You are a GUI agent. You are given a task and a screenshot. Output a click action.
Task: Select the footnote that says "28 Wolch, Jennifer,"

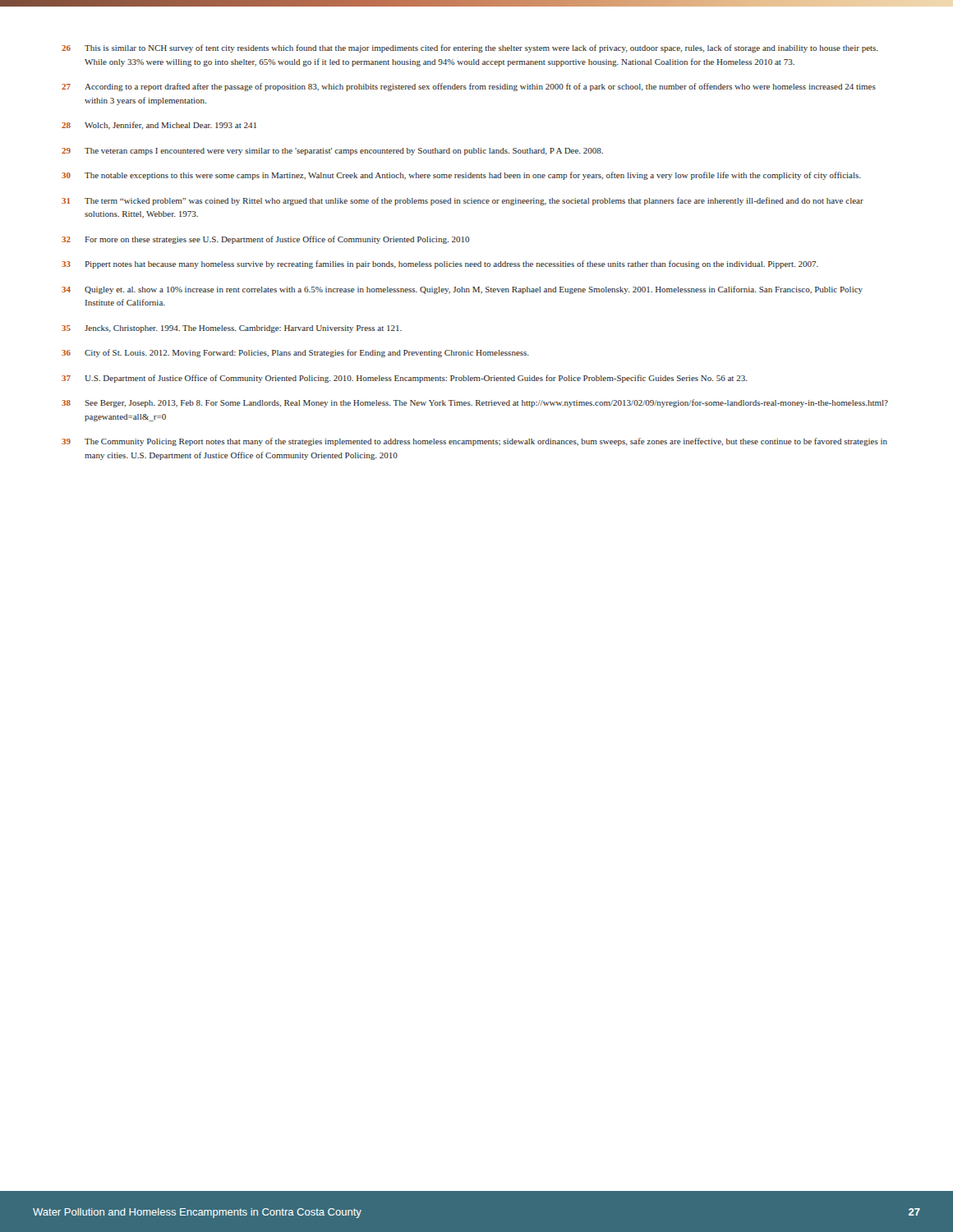point(159,125)
